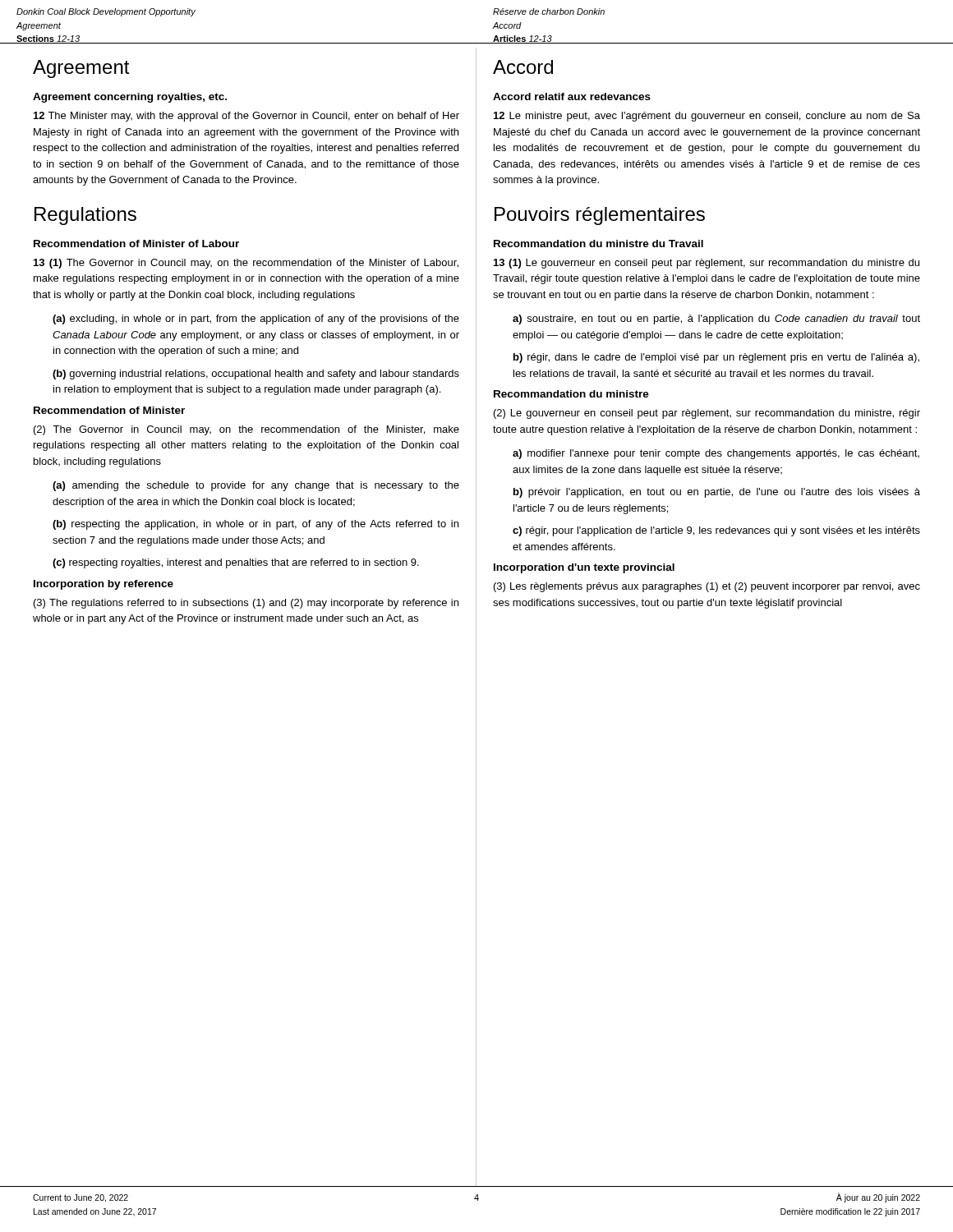This screenshot has width=953, height=1232.
Task: Where is the passage that starts "(a) excluding, in whole or in part, from"?
Action: tap(256, 334)
